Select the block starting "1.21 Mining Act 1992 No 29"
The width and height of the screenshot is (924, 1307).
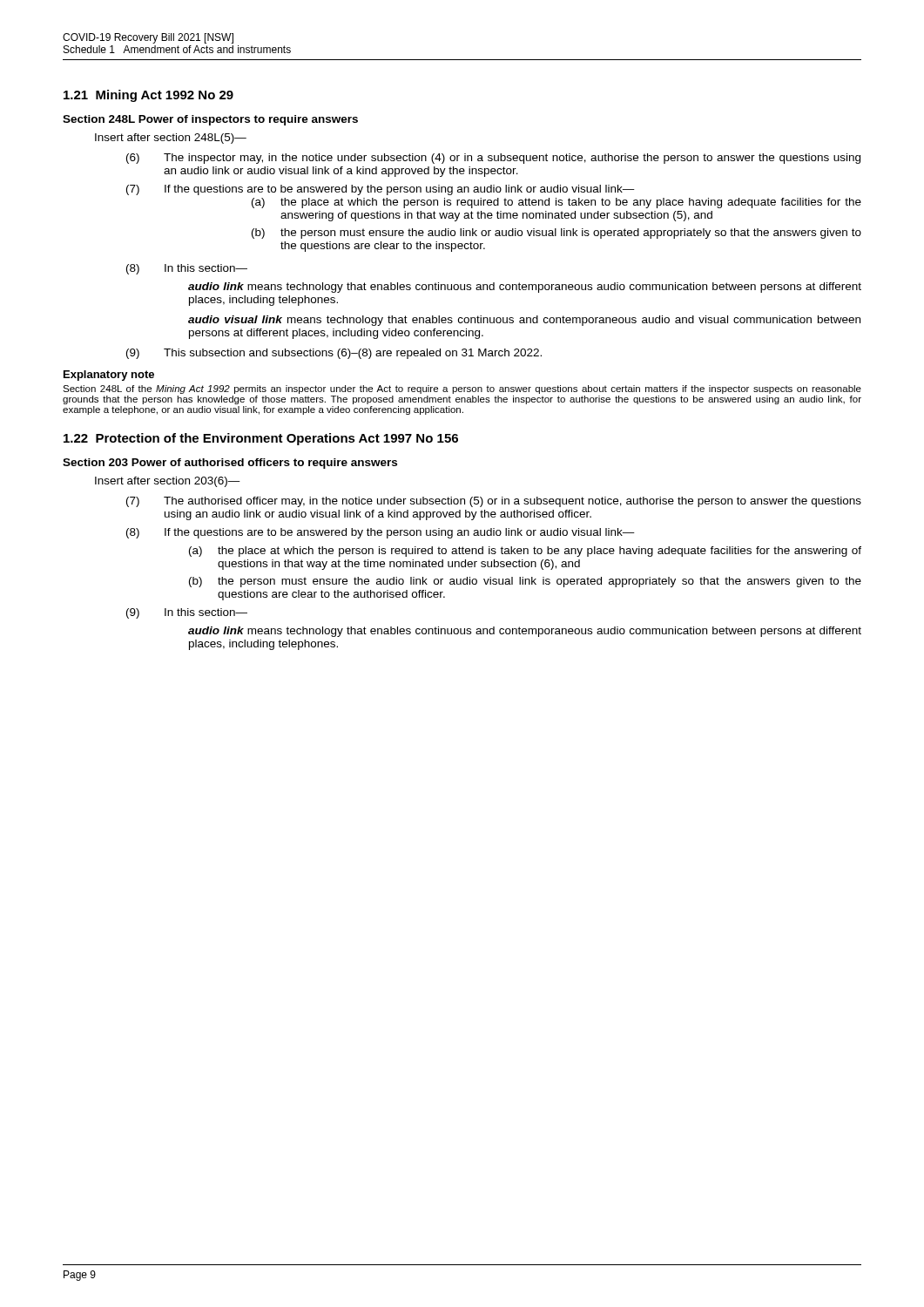(148, 95)
